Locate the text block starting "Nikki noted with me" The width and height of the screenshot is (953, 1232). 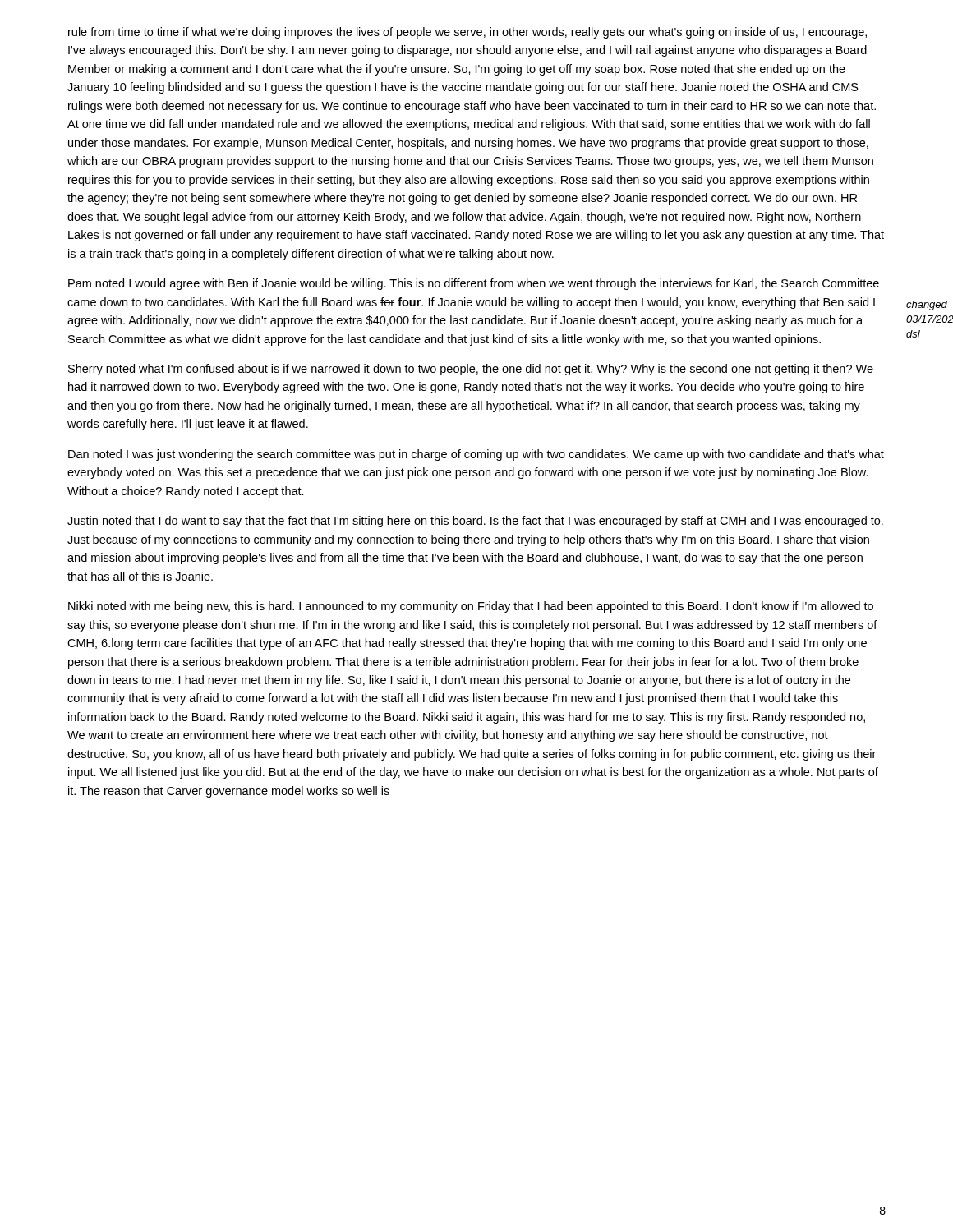473,699
